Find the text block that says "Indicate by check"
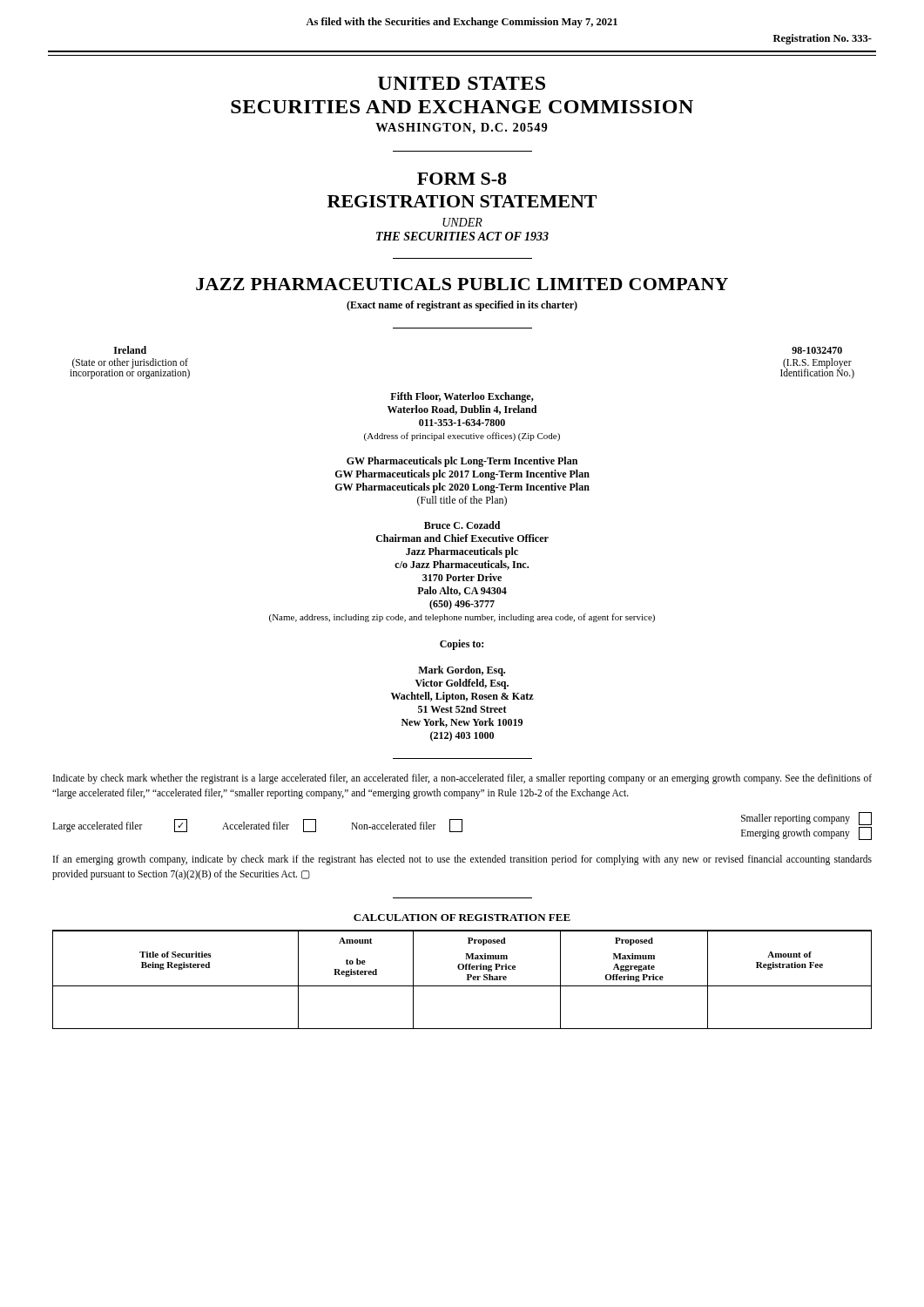The width and height of the screenshot is (924, 1307). pyautogui.click(x=462, y=786)
